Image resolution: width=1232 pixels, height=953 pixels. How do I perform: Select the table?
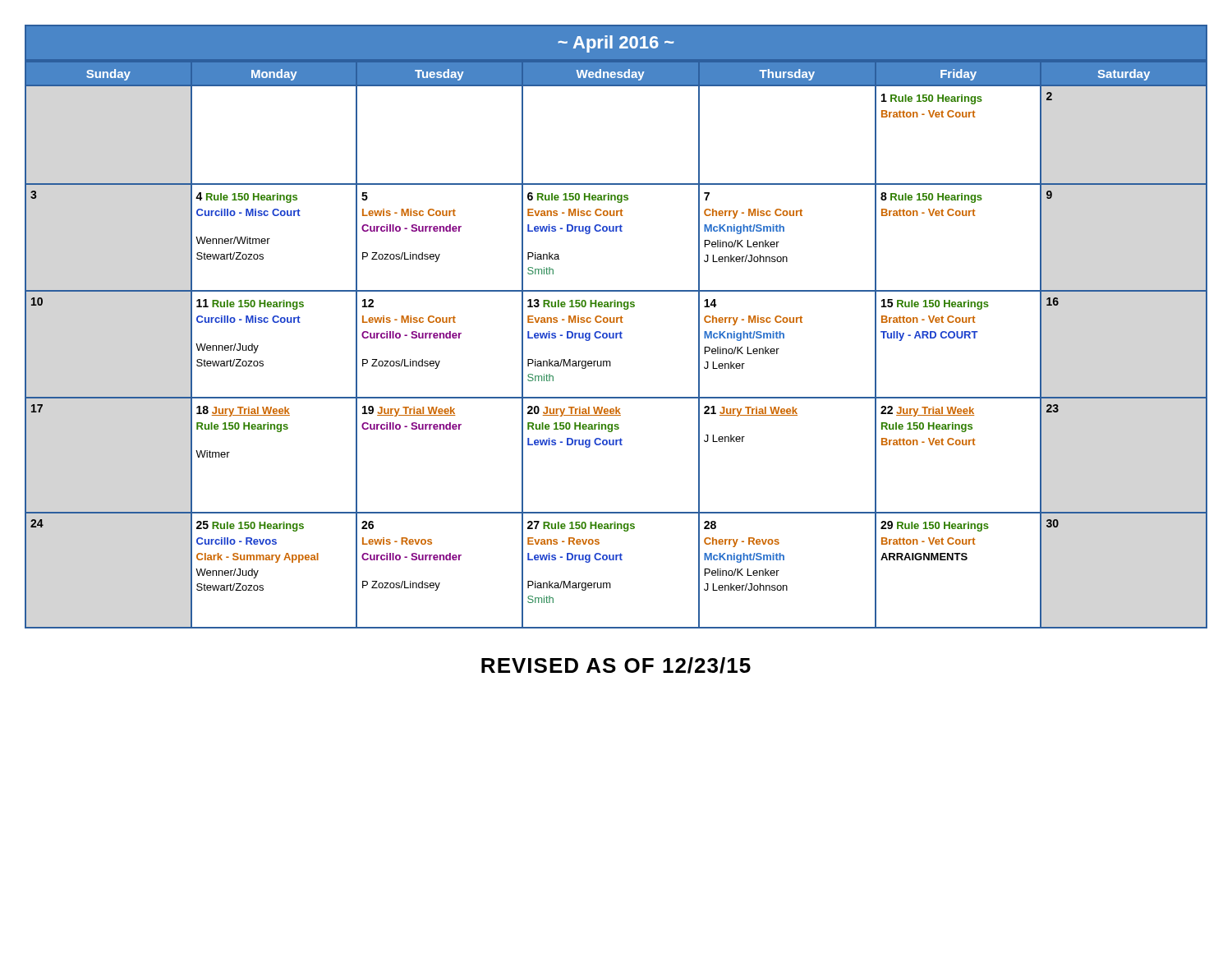click(616, 345)
